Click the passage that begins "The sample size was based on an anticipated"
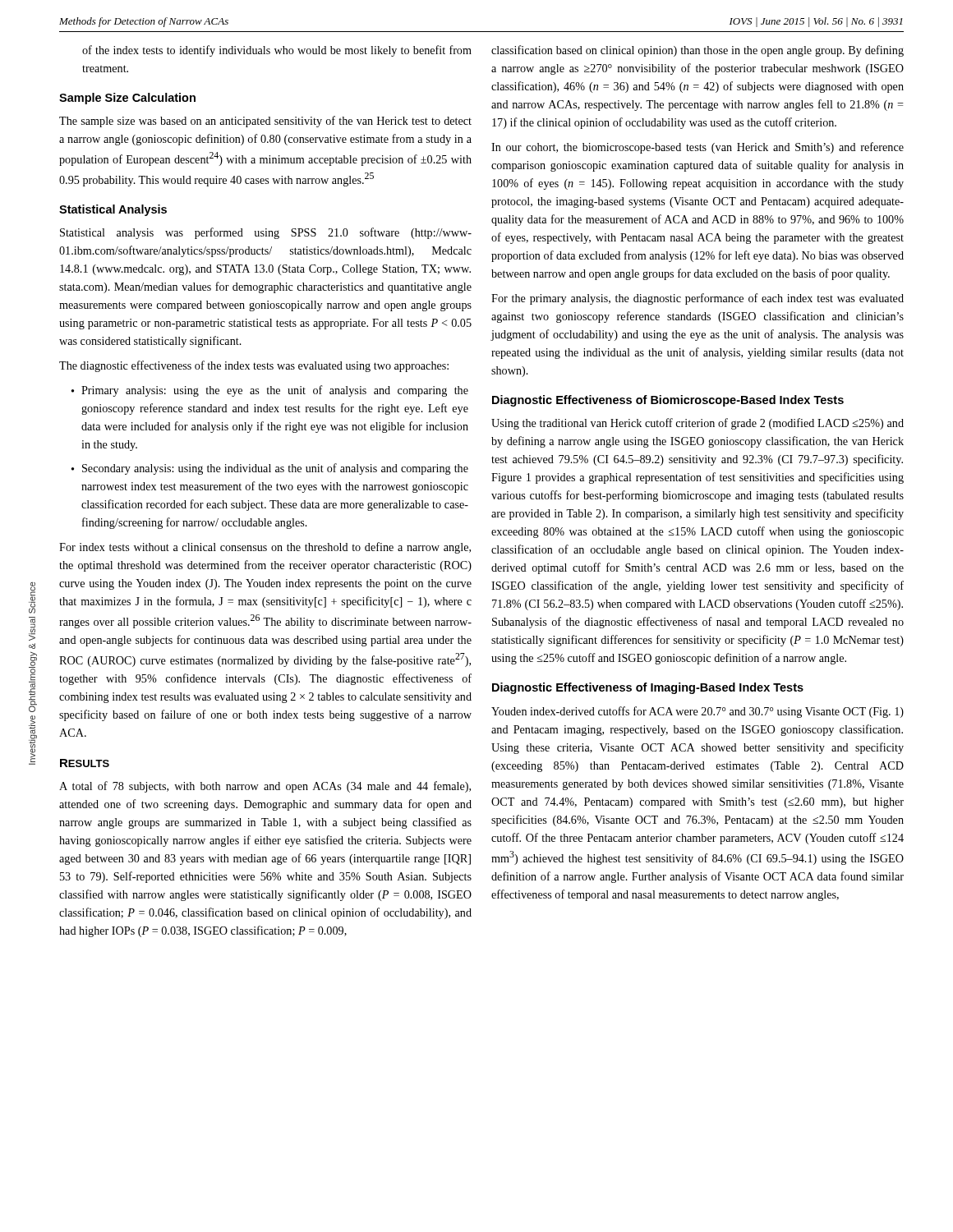 click(x=265, y=150)
